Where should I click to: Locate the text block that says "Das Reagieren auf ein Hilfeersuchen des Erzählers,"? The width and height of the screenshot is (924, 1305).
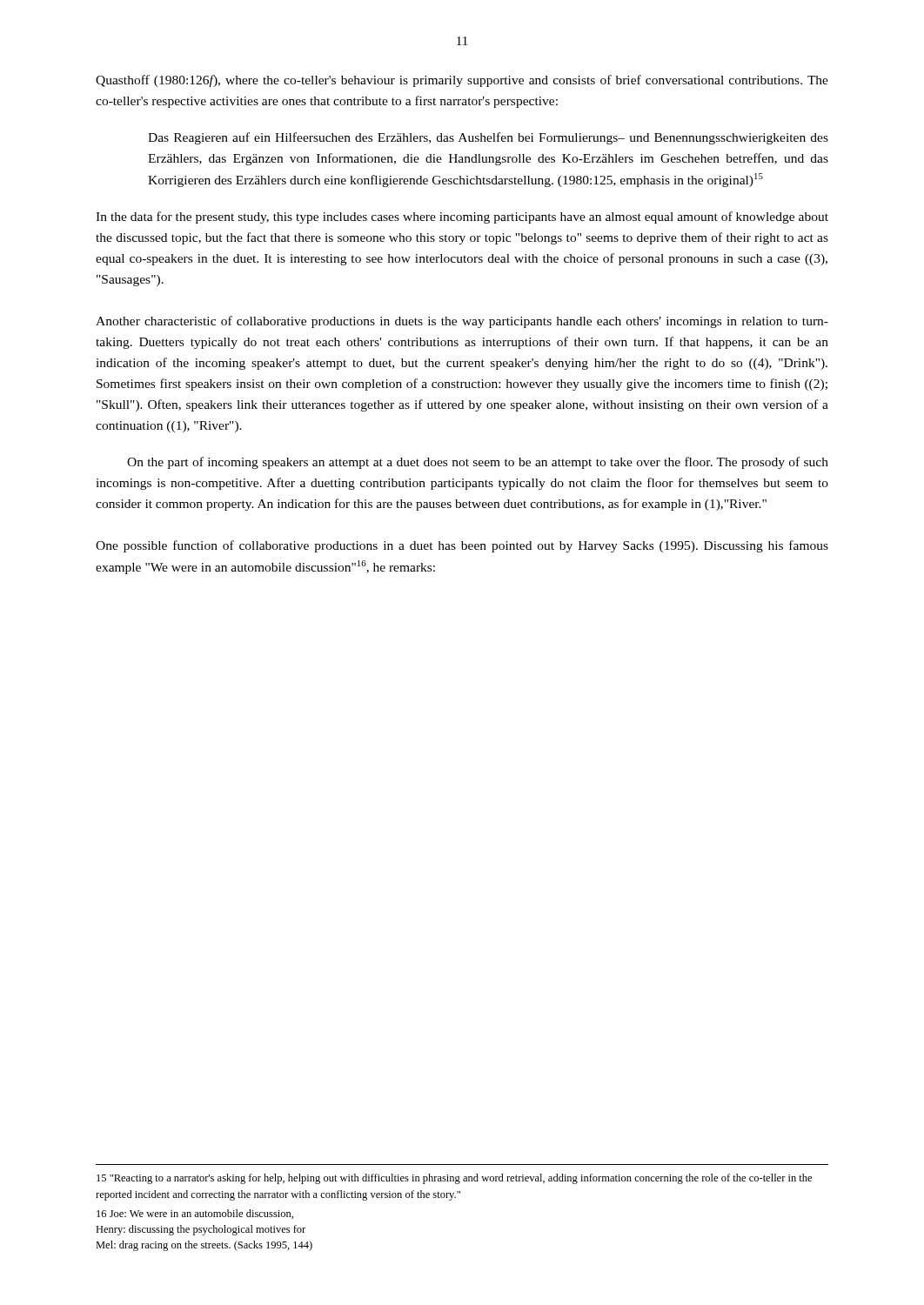488,158
